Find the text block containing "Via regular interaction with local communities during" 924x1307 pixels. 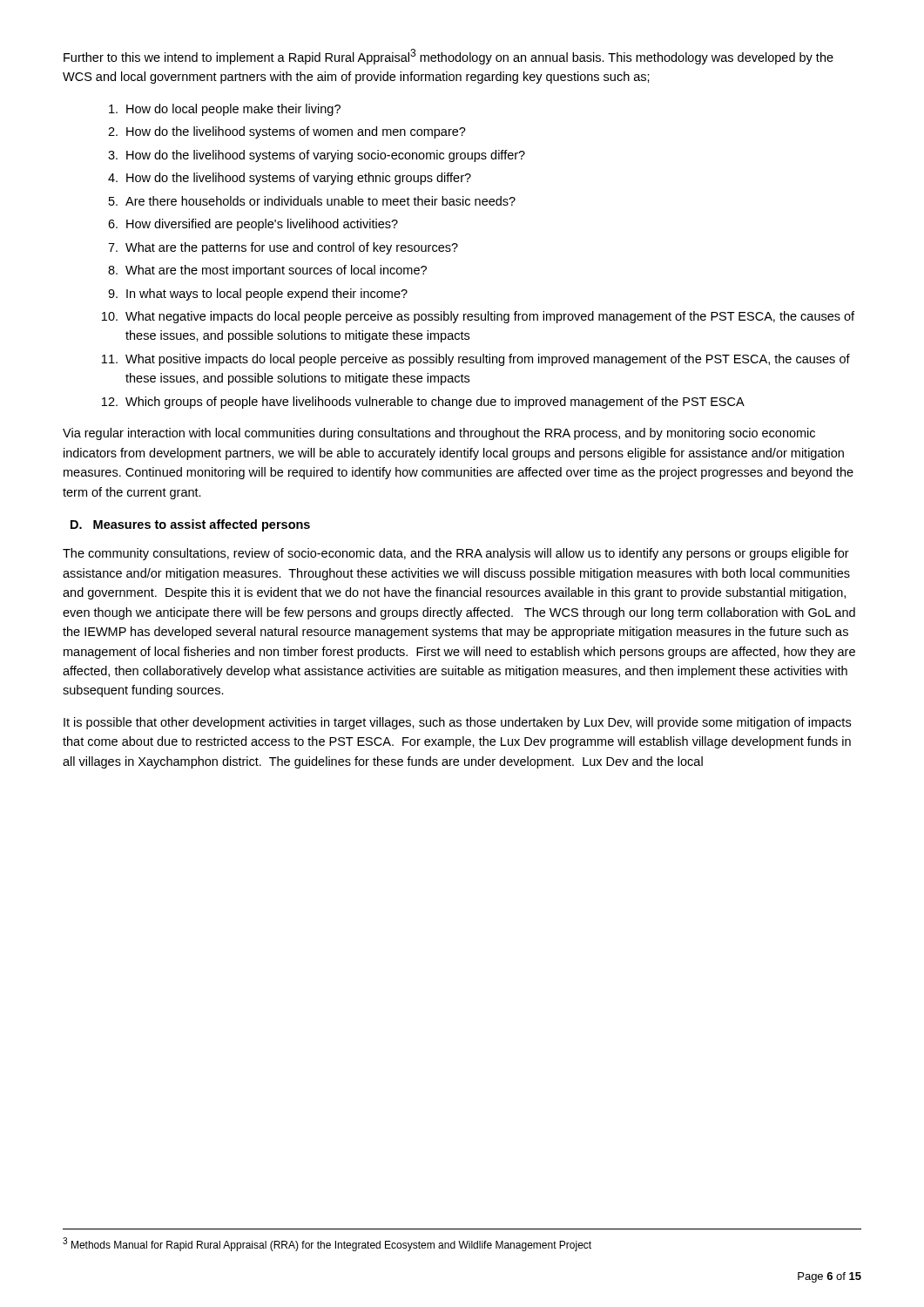(458, 463)
